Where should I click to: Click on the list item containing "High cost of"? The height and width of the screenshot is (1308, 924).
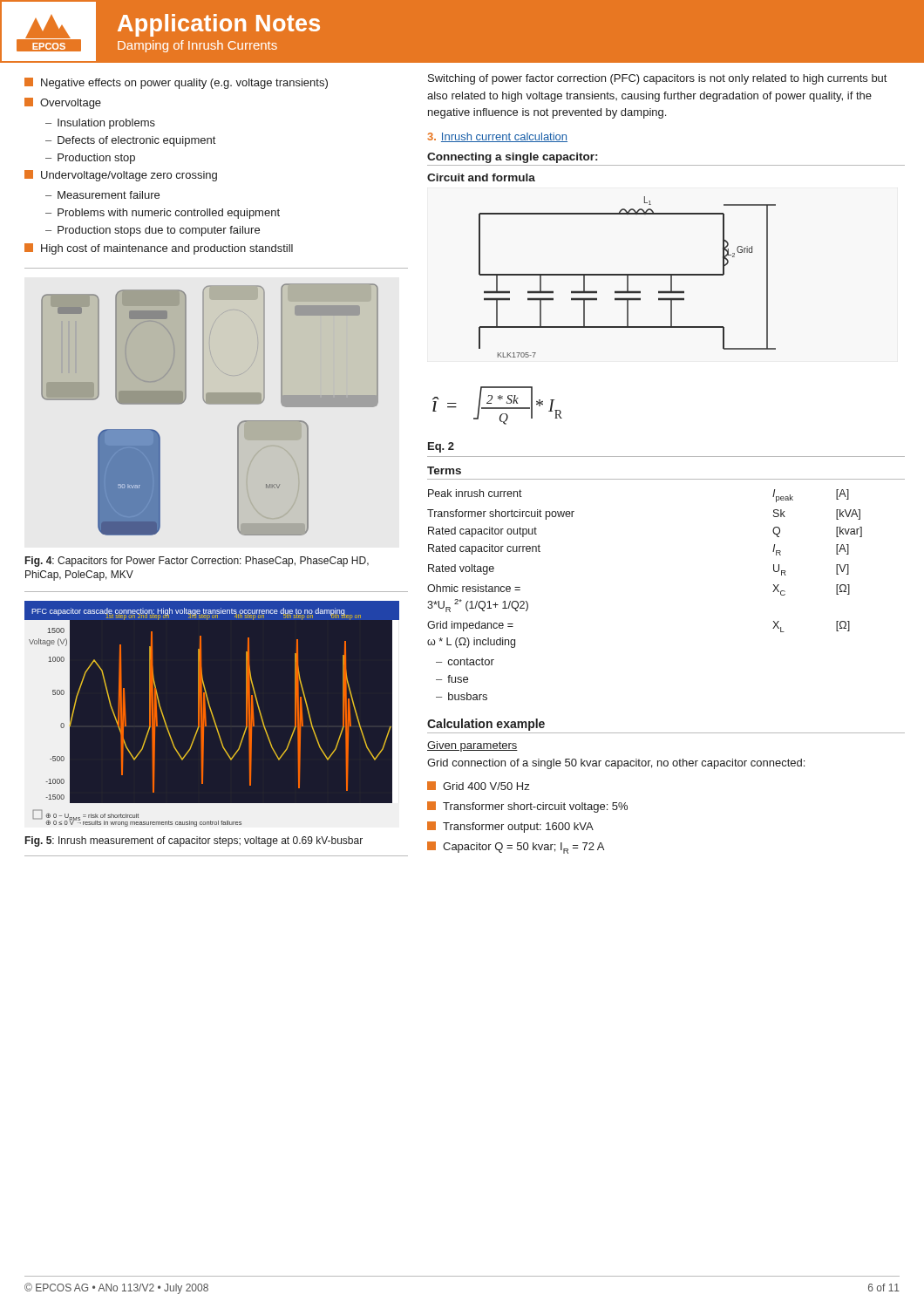click(159, 249)
